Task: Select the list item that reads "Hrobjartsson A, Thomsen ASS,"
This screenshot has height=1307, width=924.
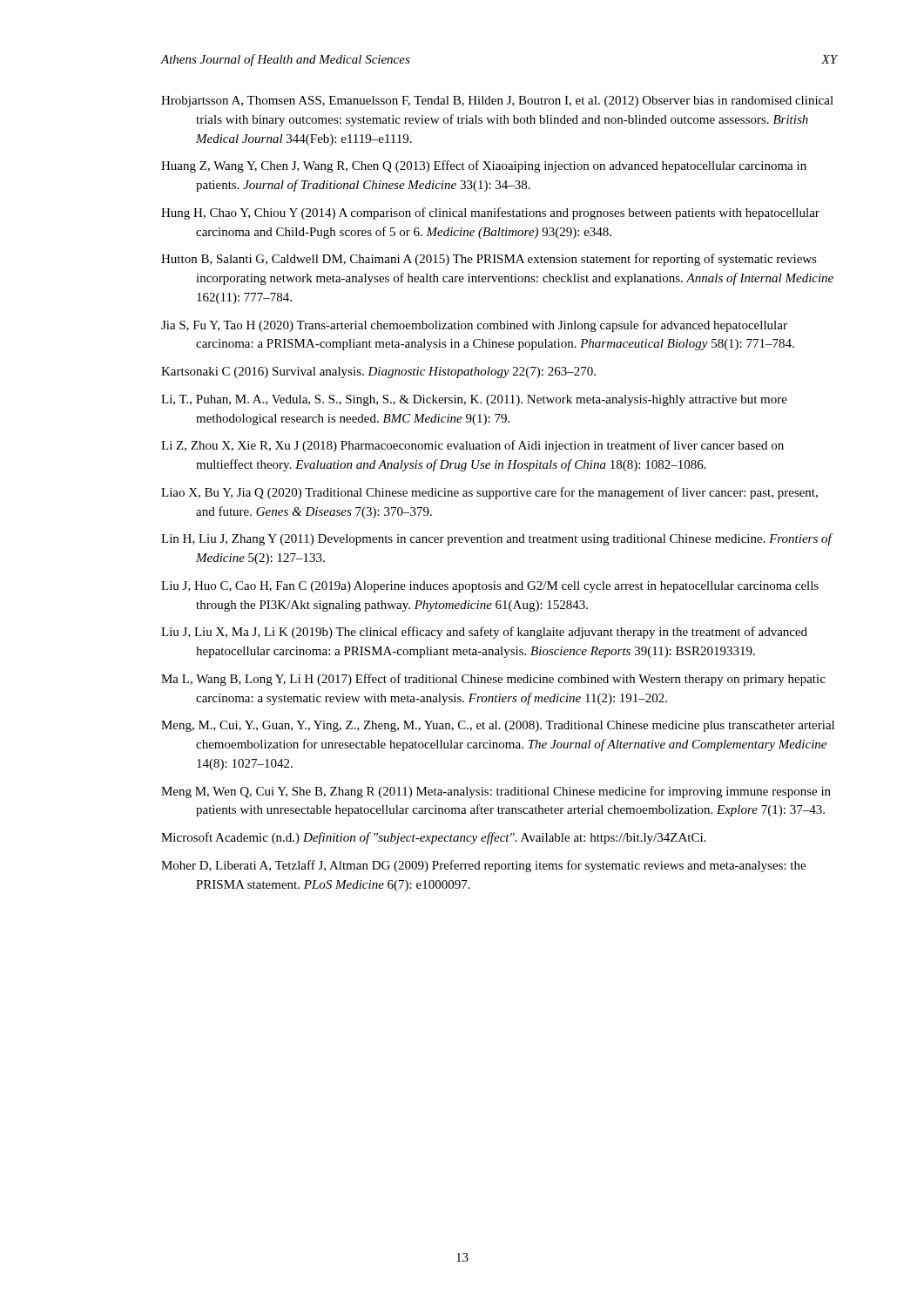Action: [x=497, y=119]
